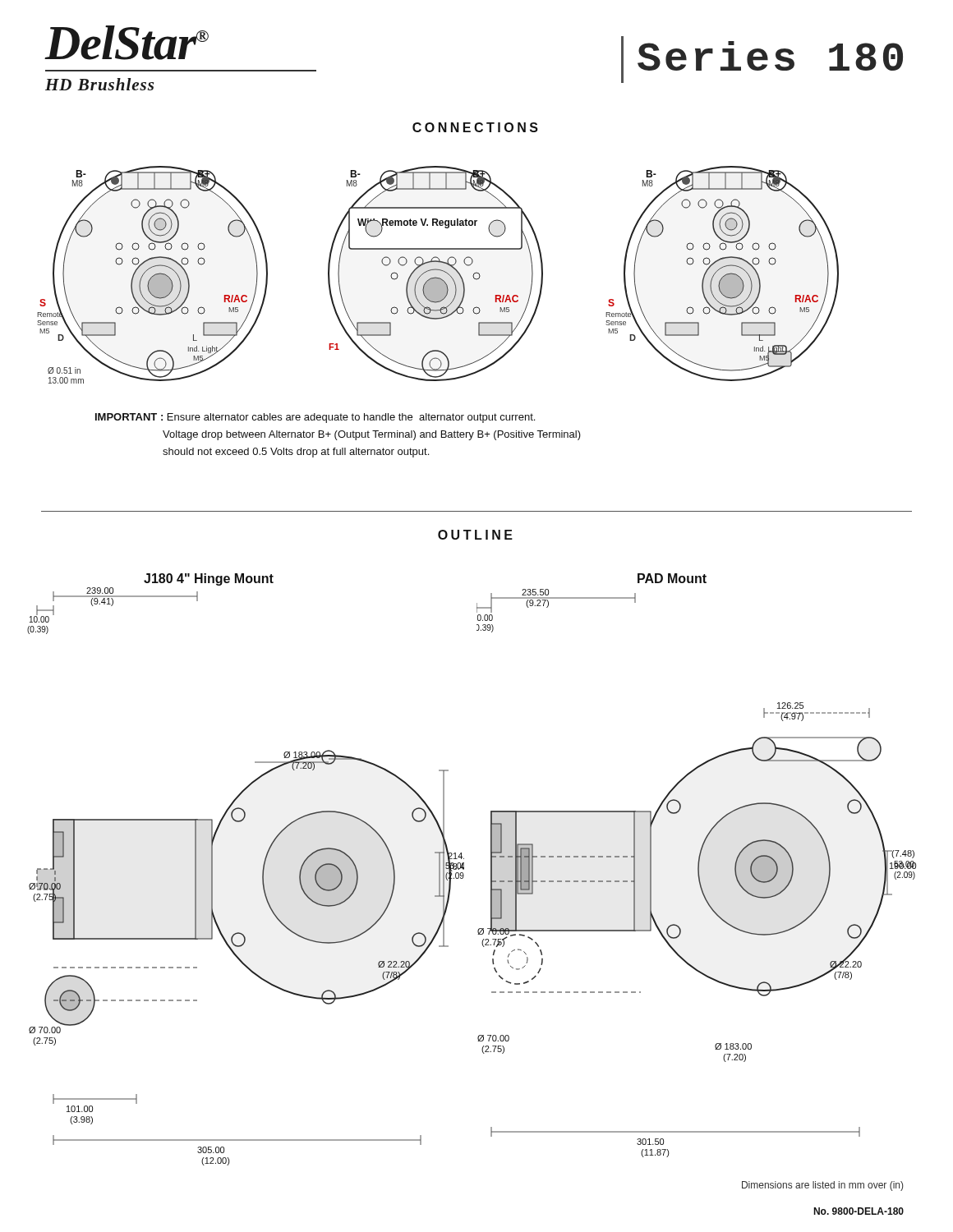Locate the title that reads "Series 180"
953x1232 pixels.
tap(772, 60)
